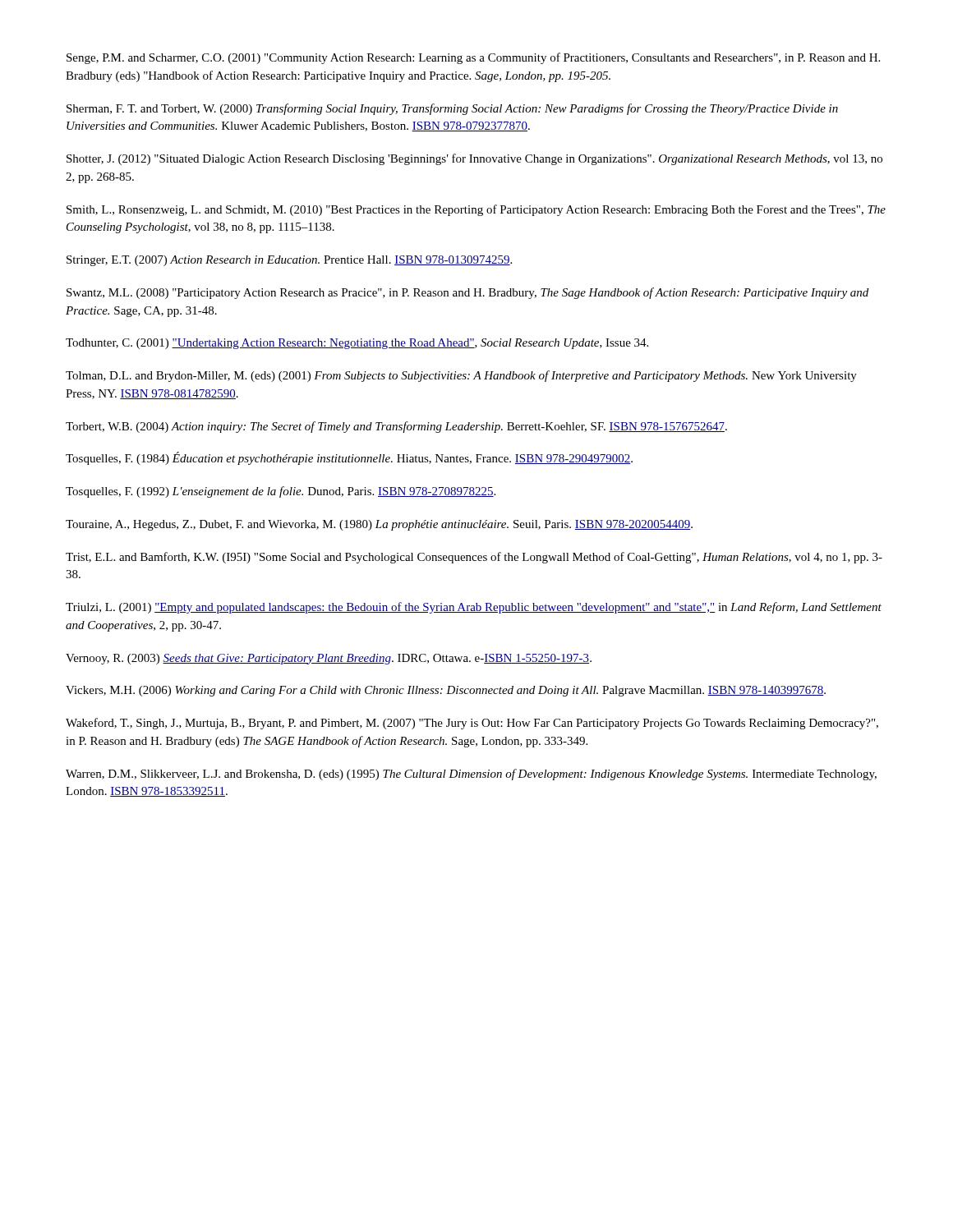Point to the passage starting "Trist, E.L. and"
The image size is (953, 1232).
pyautogui.click(x=474, y=565)
